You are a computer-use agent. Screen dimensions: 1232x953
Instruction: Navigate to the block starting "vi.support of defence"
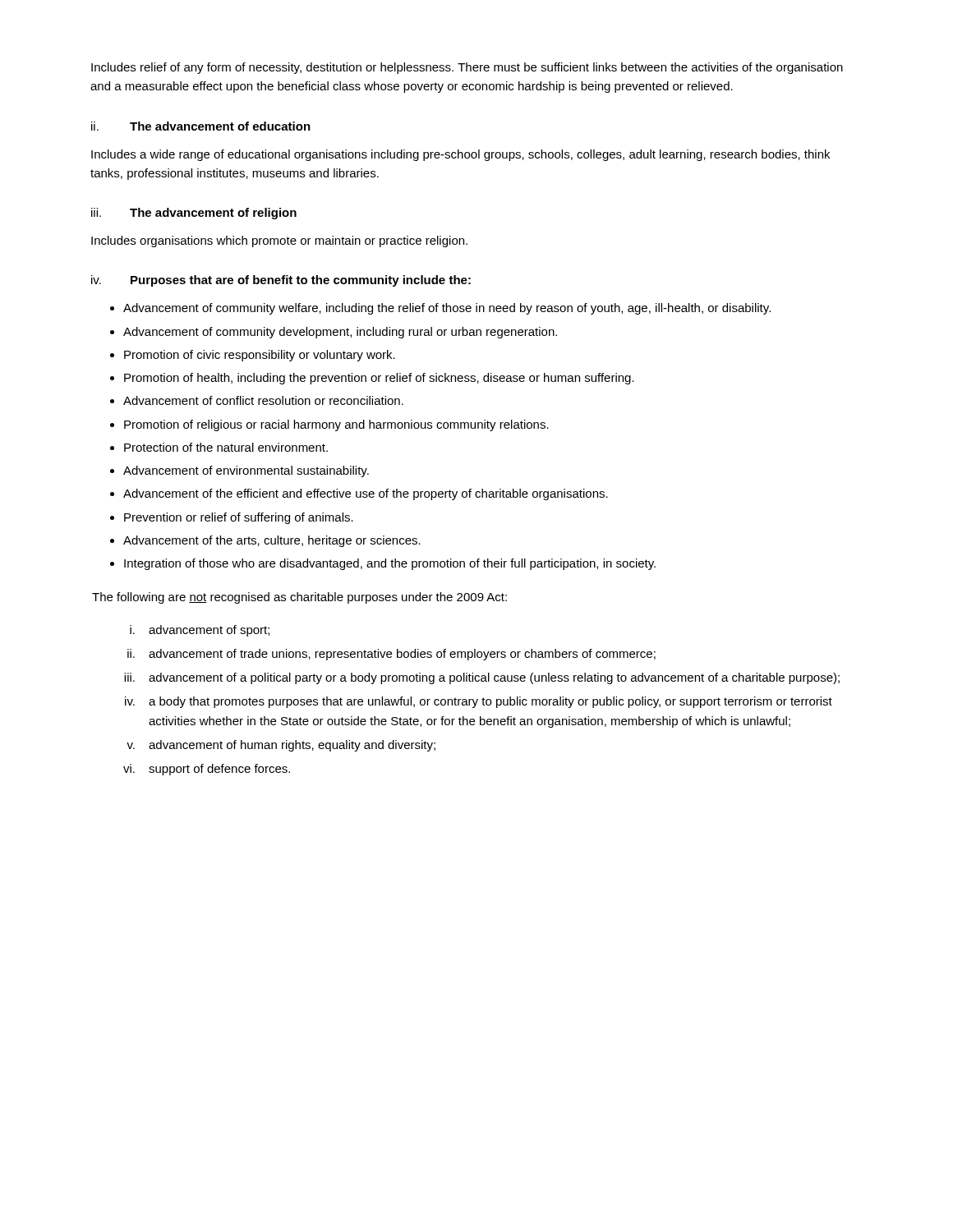pyautogui.click(x=207, y=770)
